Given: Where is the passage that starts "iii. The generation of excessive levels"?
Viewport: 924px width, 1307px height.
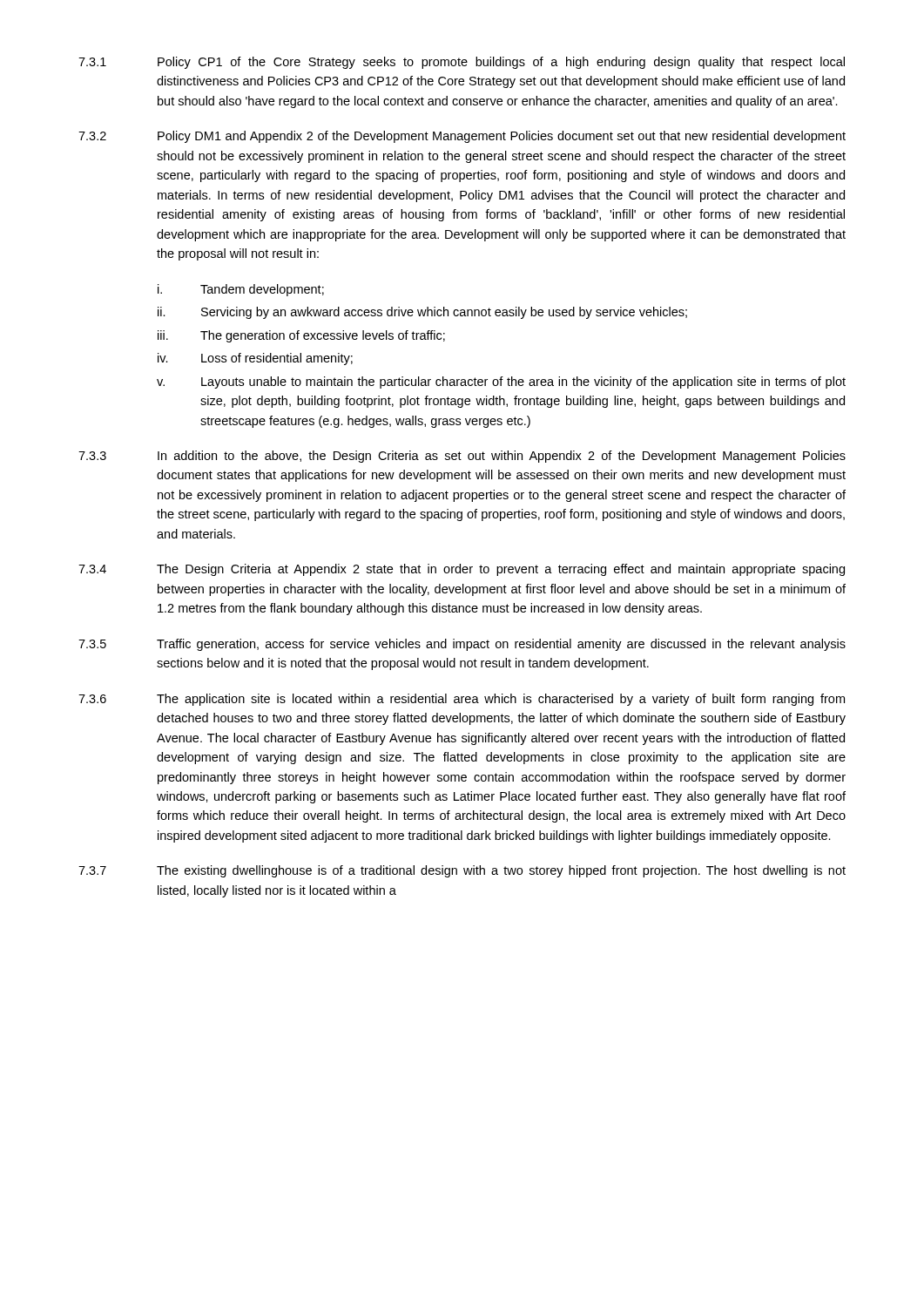Looking at the screenshot, I should tap(301, 336).
